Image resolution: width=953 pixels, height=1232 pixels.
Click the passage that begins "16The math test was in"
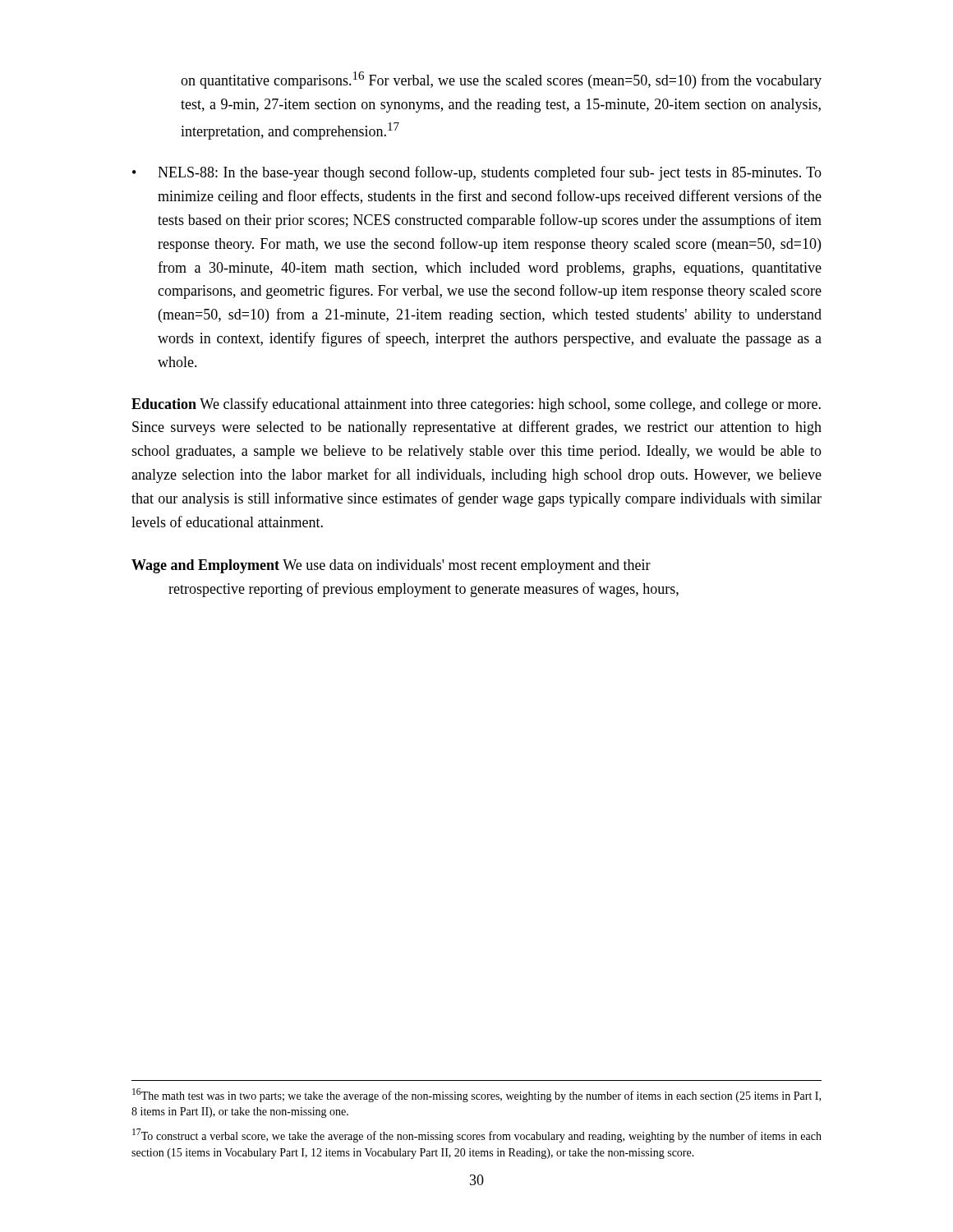coord(476,1102)
